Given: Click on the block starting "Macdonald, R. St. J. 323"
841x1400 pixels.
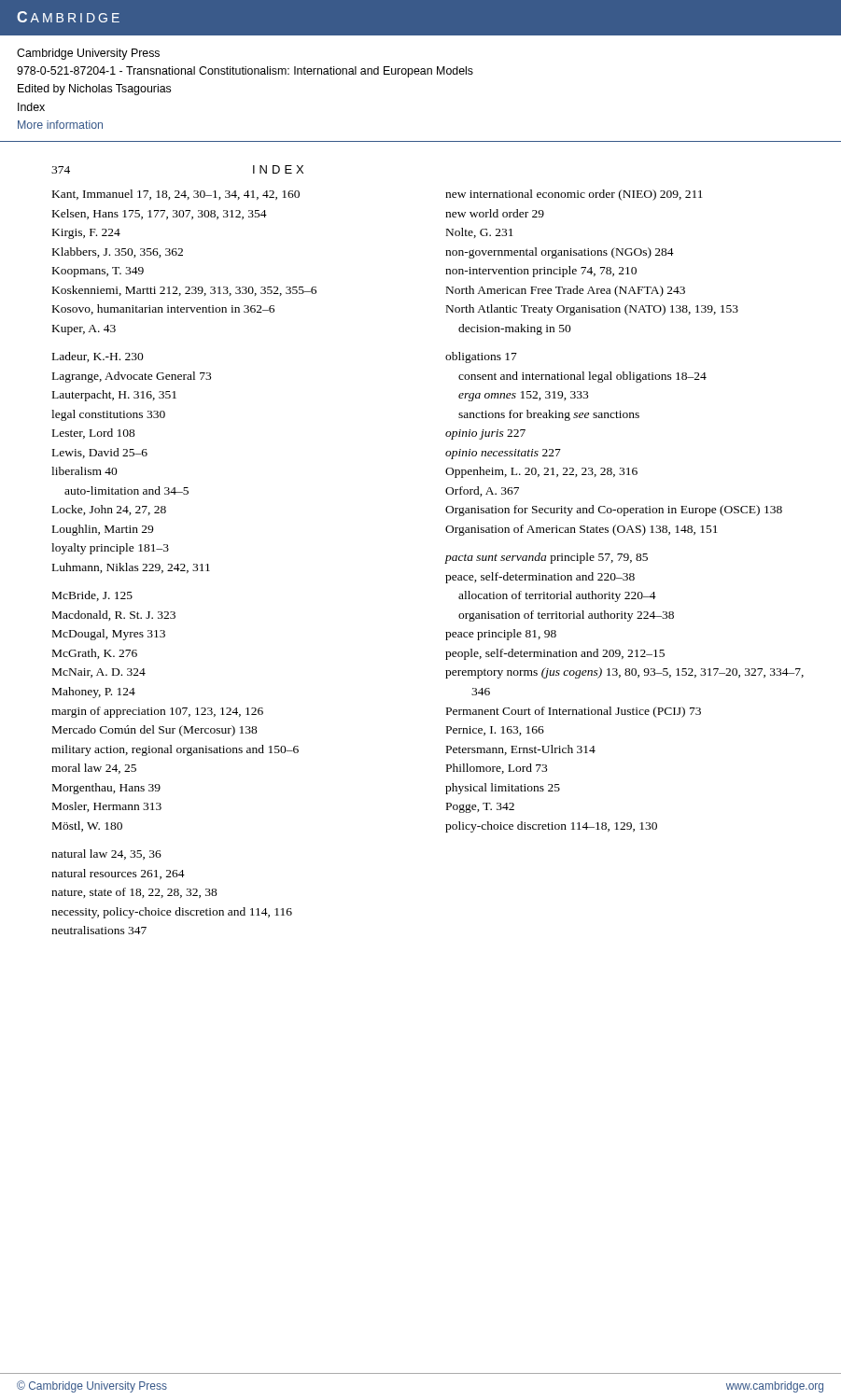Looking at the screenshot, I should pos(114,614).
